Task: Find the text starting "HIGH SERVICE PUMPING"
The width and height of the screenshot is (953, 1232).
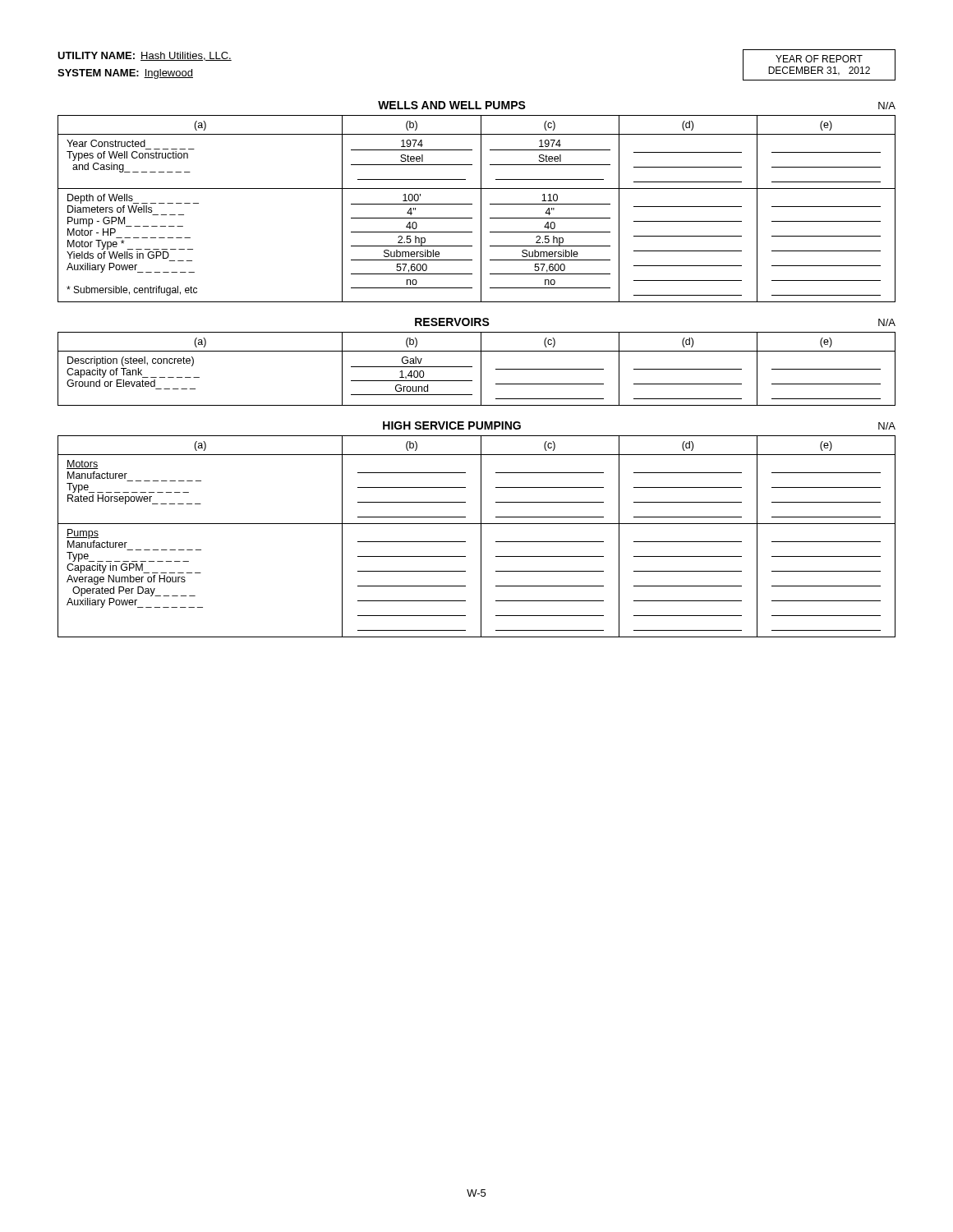Action: 452,425
